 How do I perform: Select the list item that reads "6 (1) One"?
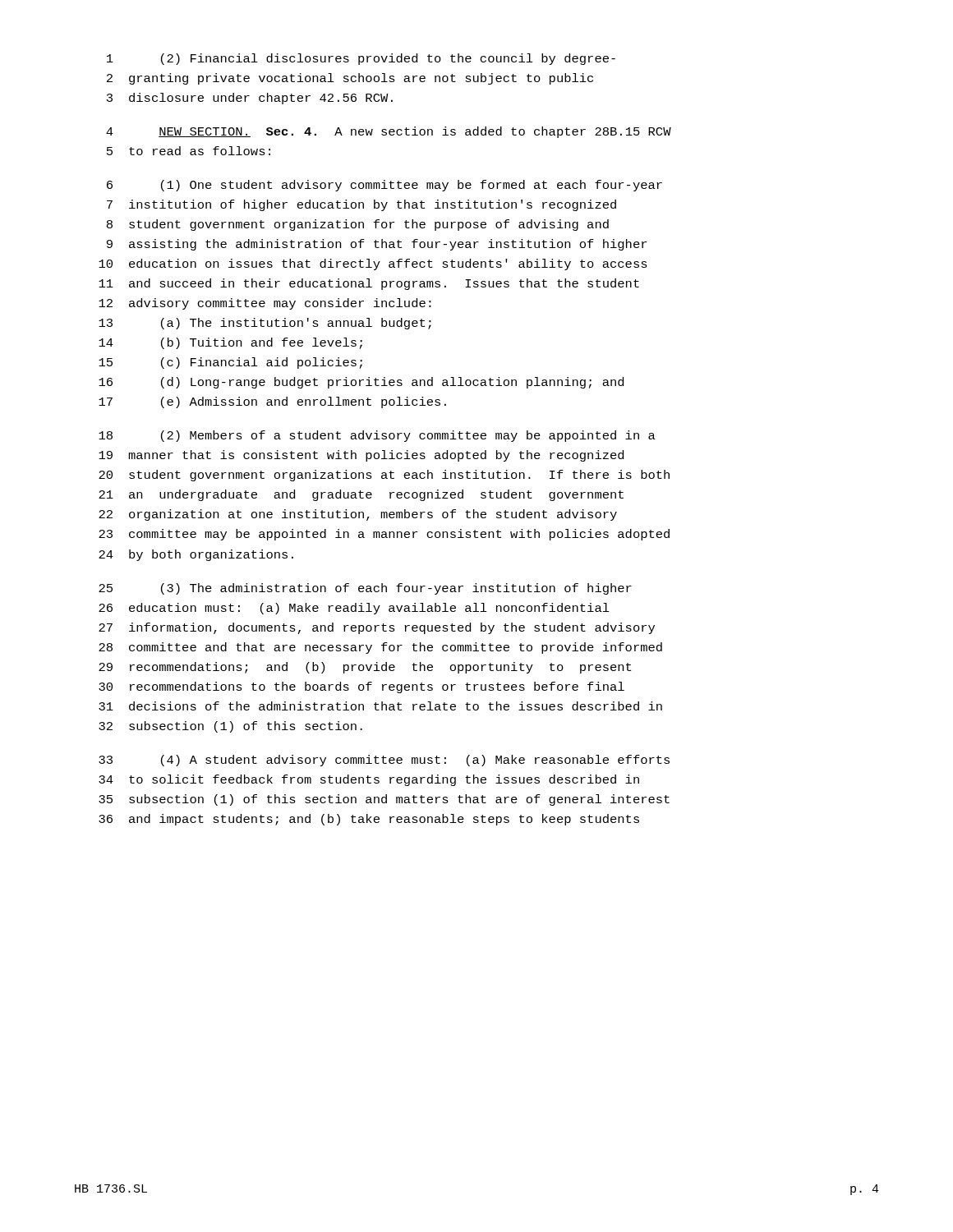pos(476,245)
